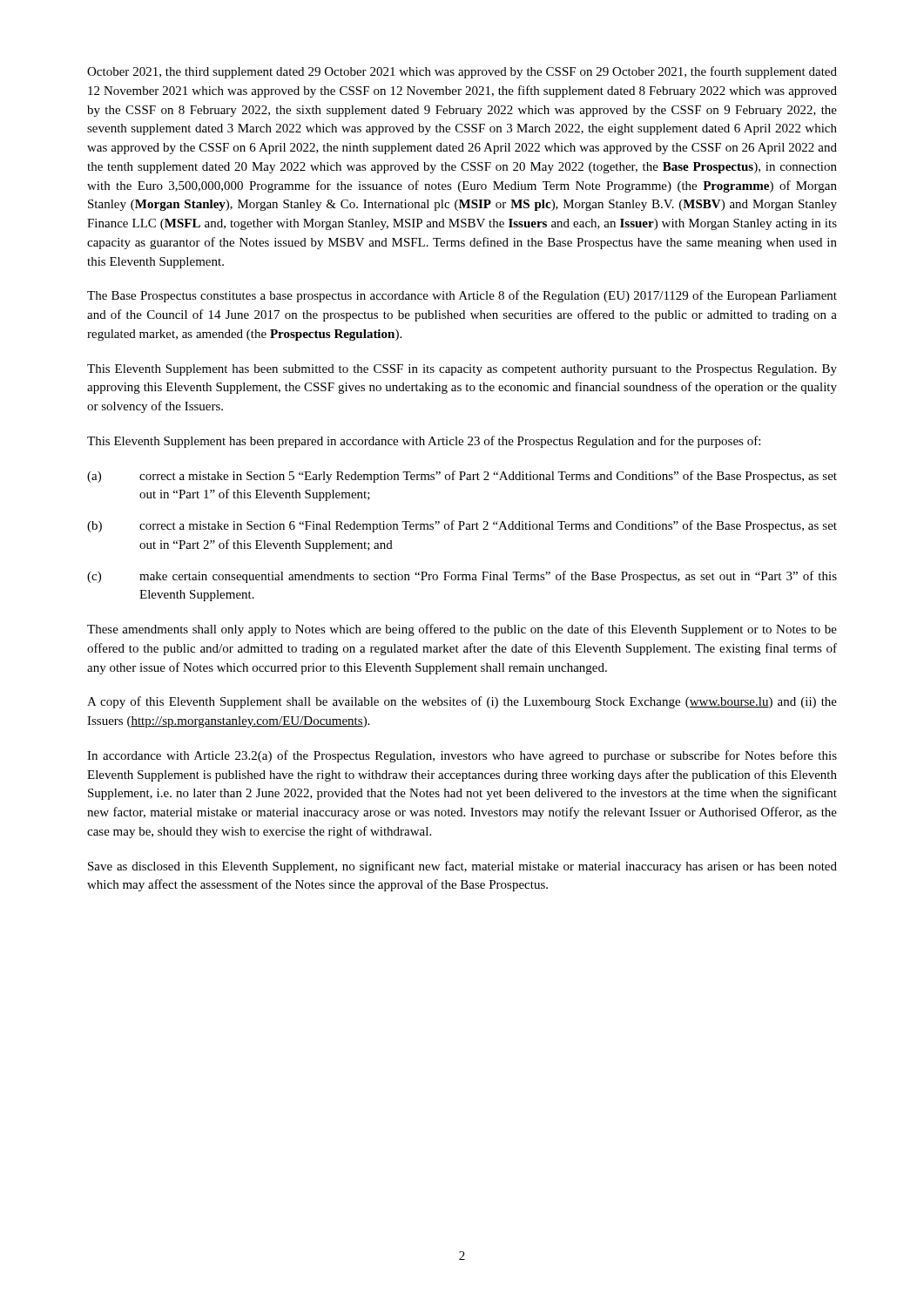Select the block starting "The Base Prospectus constitutes a base prospectus in"
Viewport: 924px width, 1307px height.
click(x=462, y=315)
